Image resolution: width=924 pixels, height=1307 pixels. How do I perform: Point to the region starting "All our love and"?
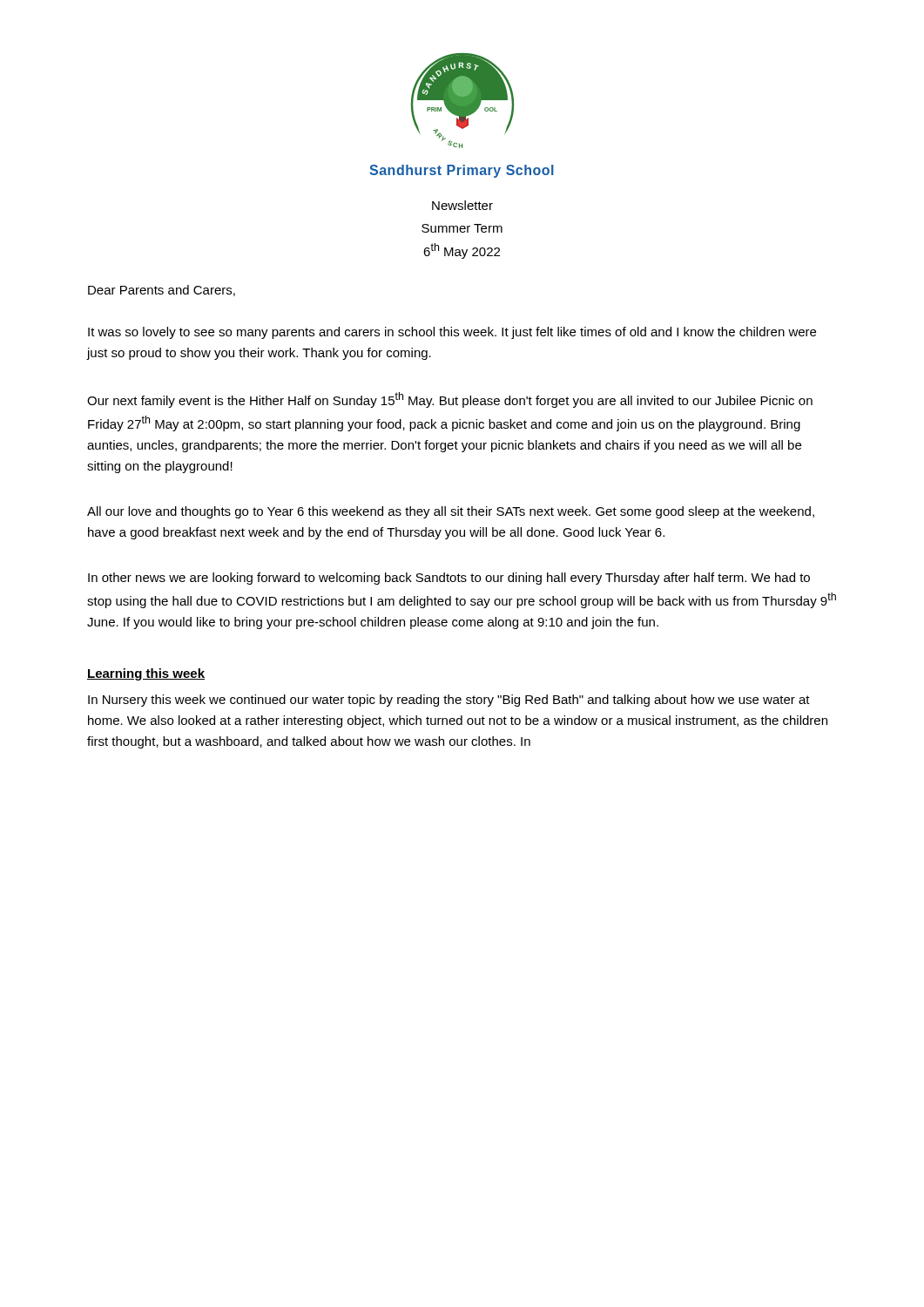coord(451,521)
